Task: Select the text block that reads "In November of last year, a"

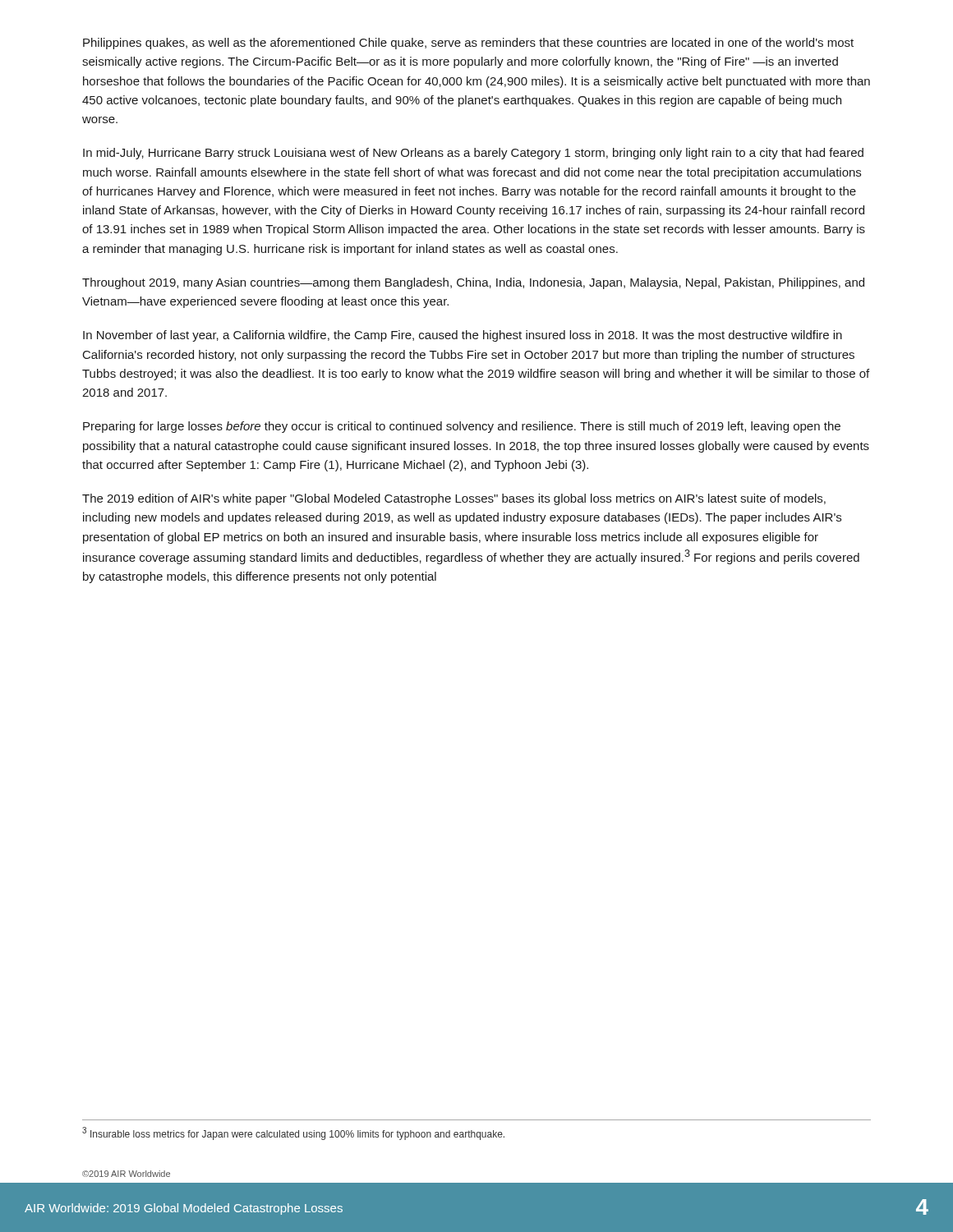Action: (476, 364)
